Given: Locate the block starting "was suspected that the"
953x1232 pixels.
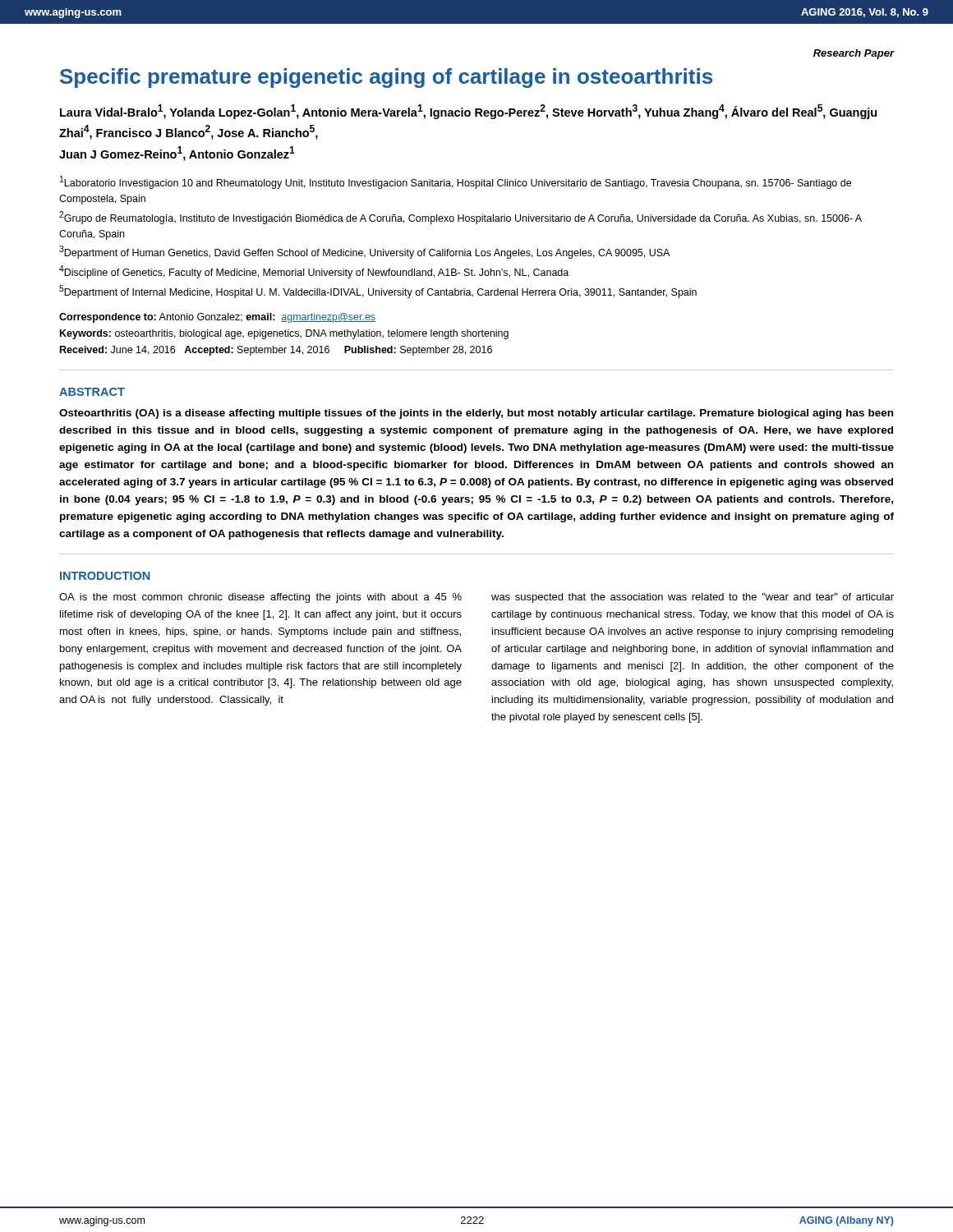Looking at the screenshot, I should (x=693, y=657).
